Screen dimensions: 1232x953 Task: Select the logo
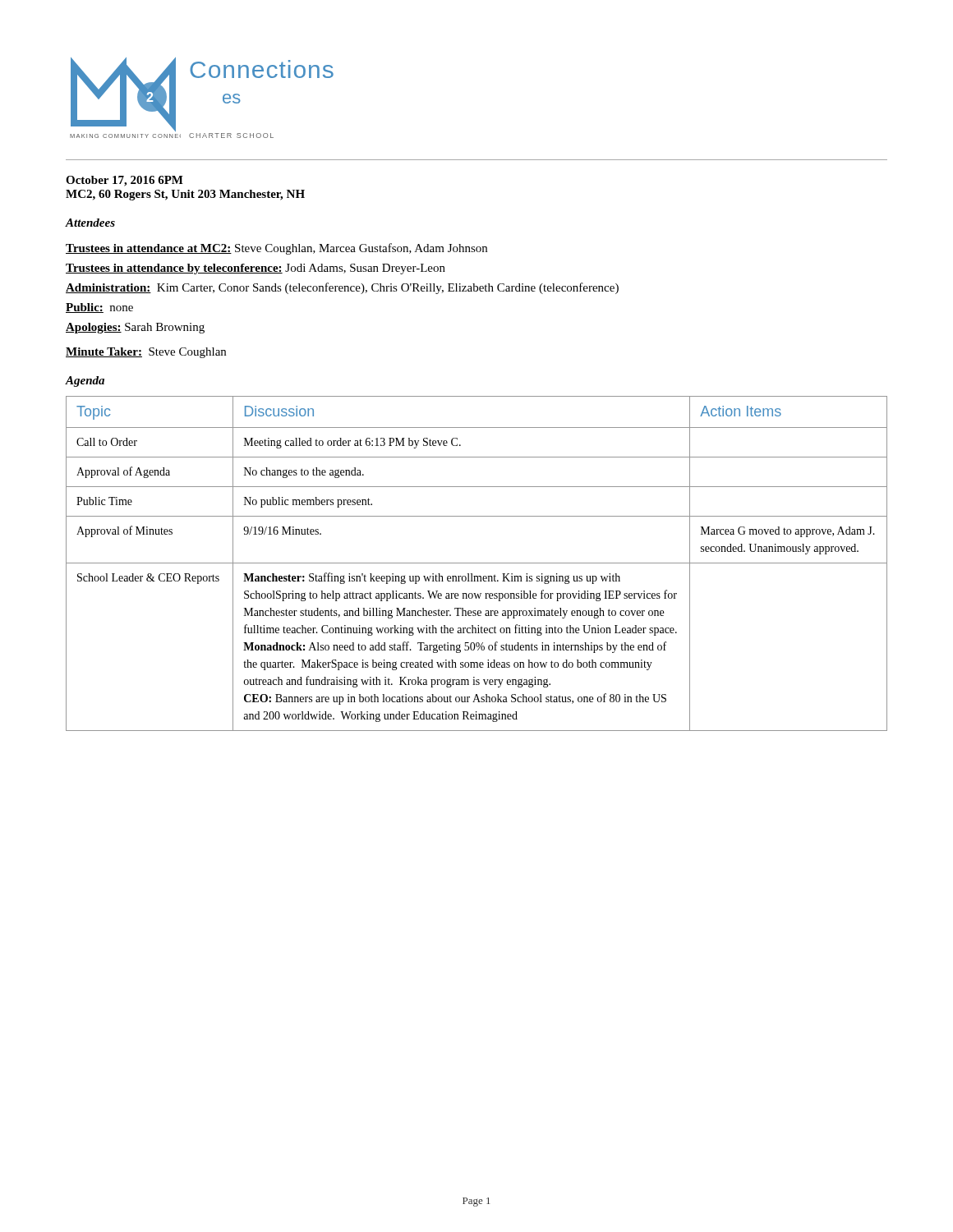[476, 94]
